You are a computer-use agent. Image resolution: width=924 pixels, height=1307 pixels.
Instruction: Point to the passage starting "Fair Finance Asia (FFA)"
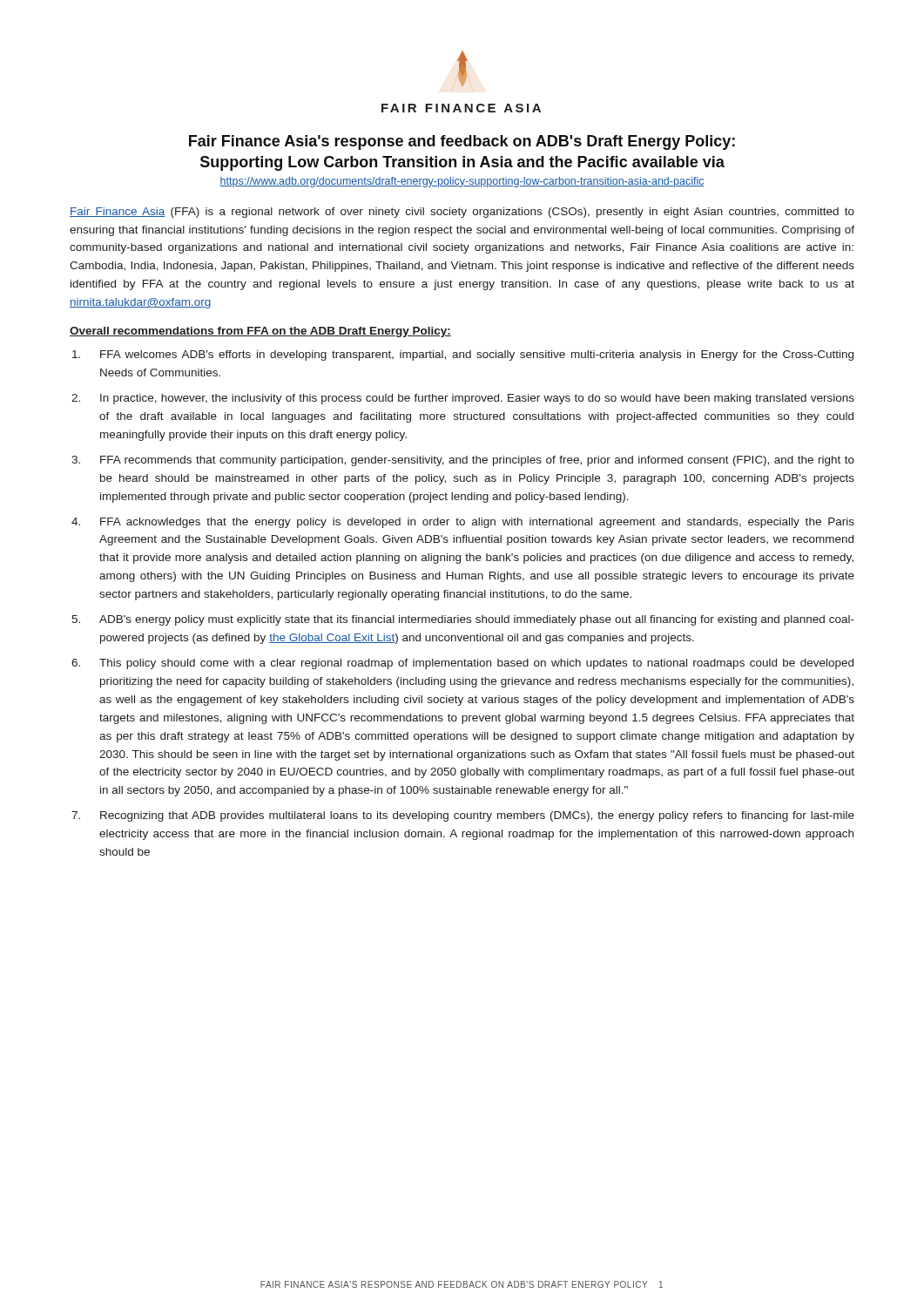pos(462,256)
